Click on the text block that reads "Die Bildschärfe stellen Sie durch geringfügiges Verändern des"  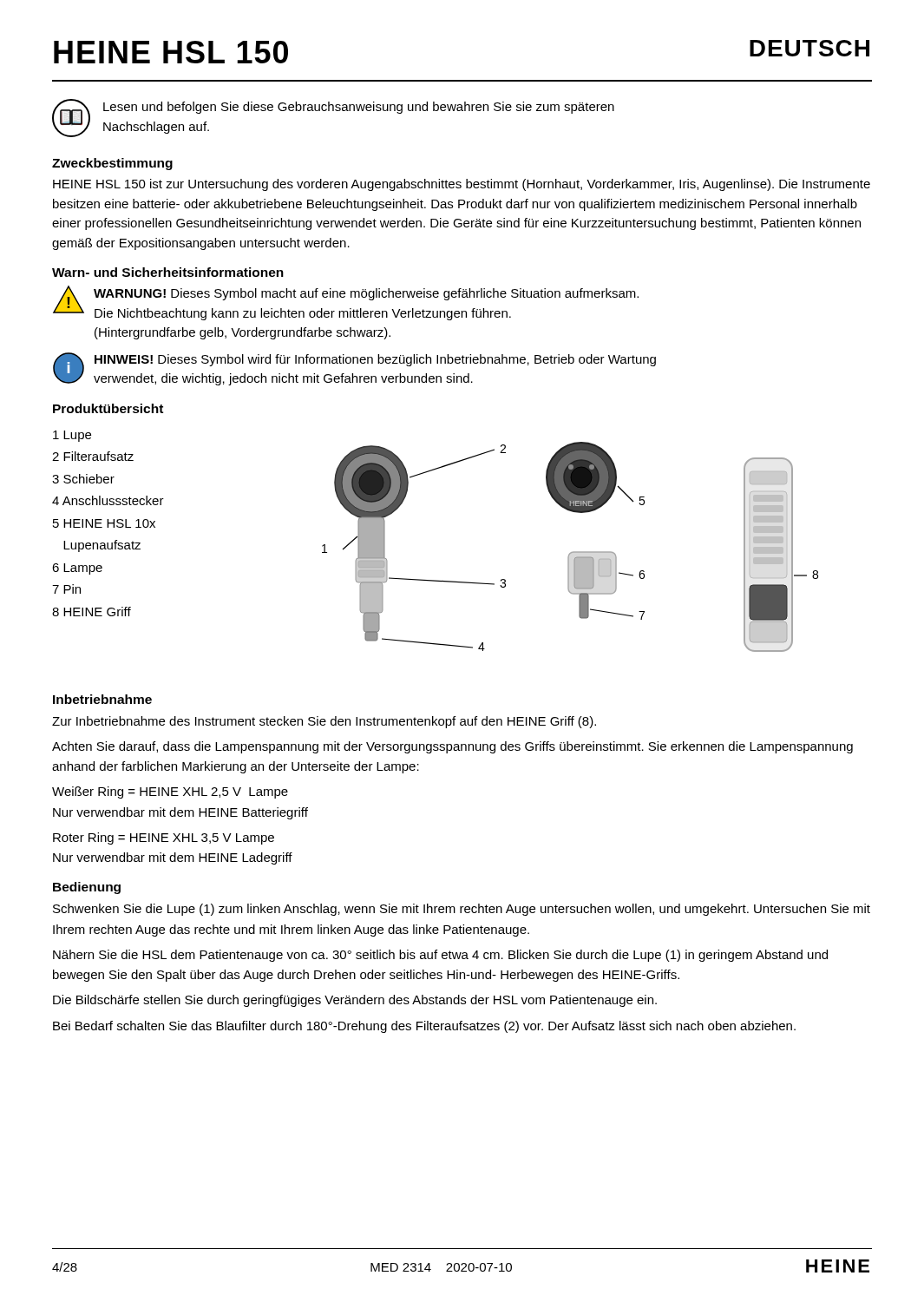[355, 1000]
